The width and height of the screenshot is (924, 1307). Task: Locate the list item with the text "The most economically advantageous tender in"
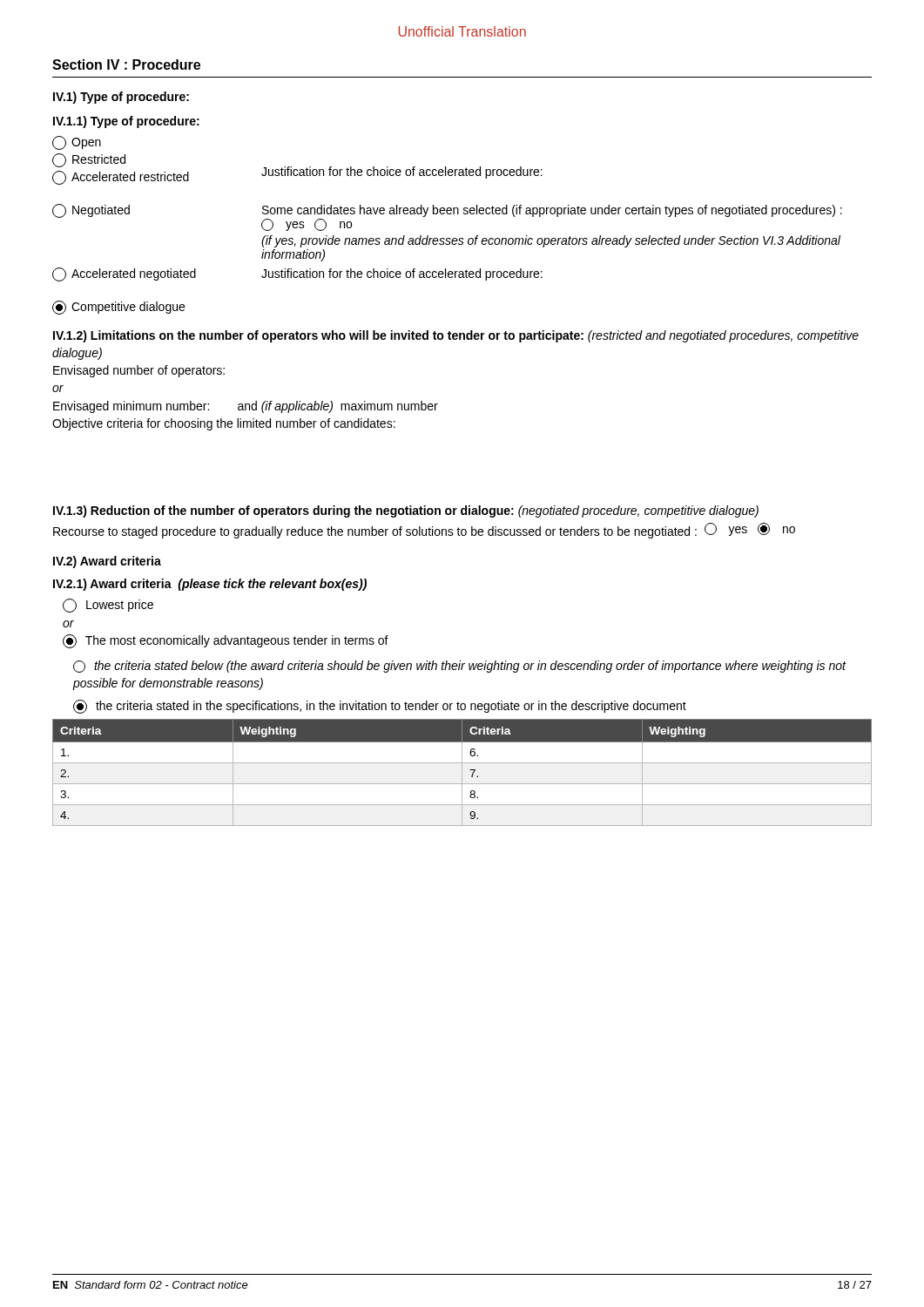tap(225, 640)
